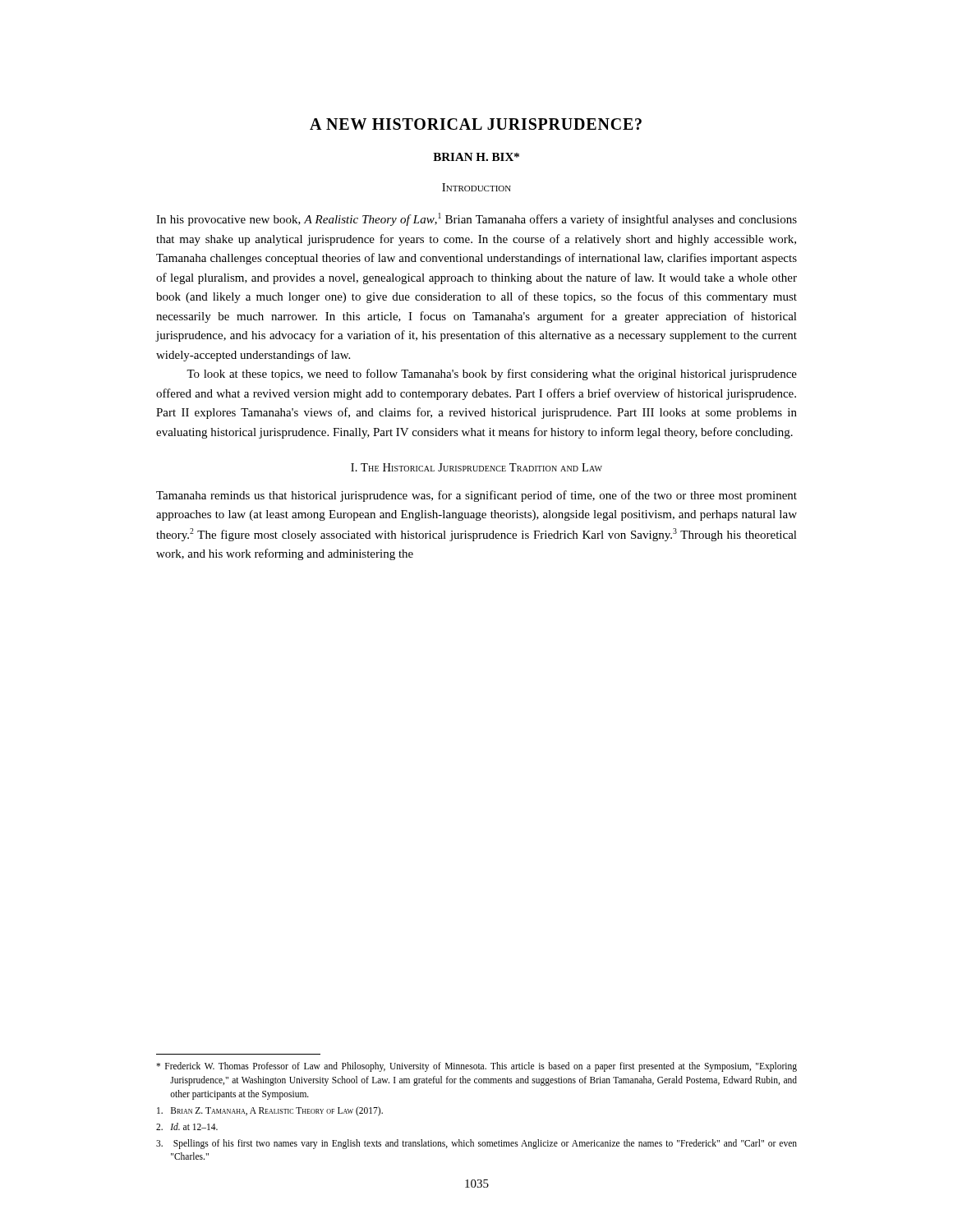This screenshot has width=953, height=1232.
Task: Locate the footnote that reads "Frederick W. Thomas Professor of Law and"
Action: [x=476, y=1080]
